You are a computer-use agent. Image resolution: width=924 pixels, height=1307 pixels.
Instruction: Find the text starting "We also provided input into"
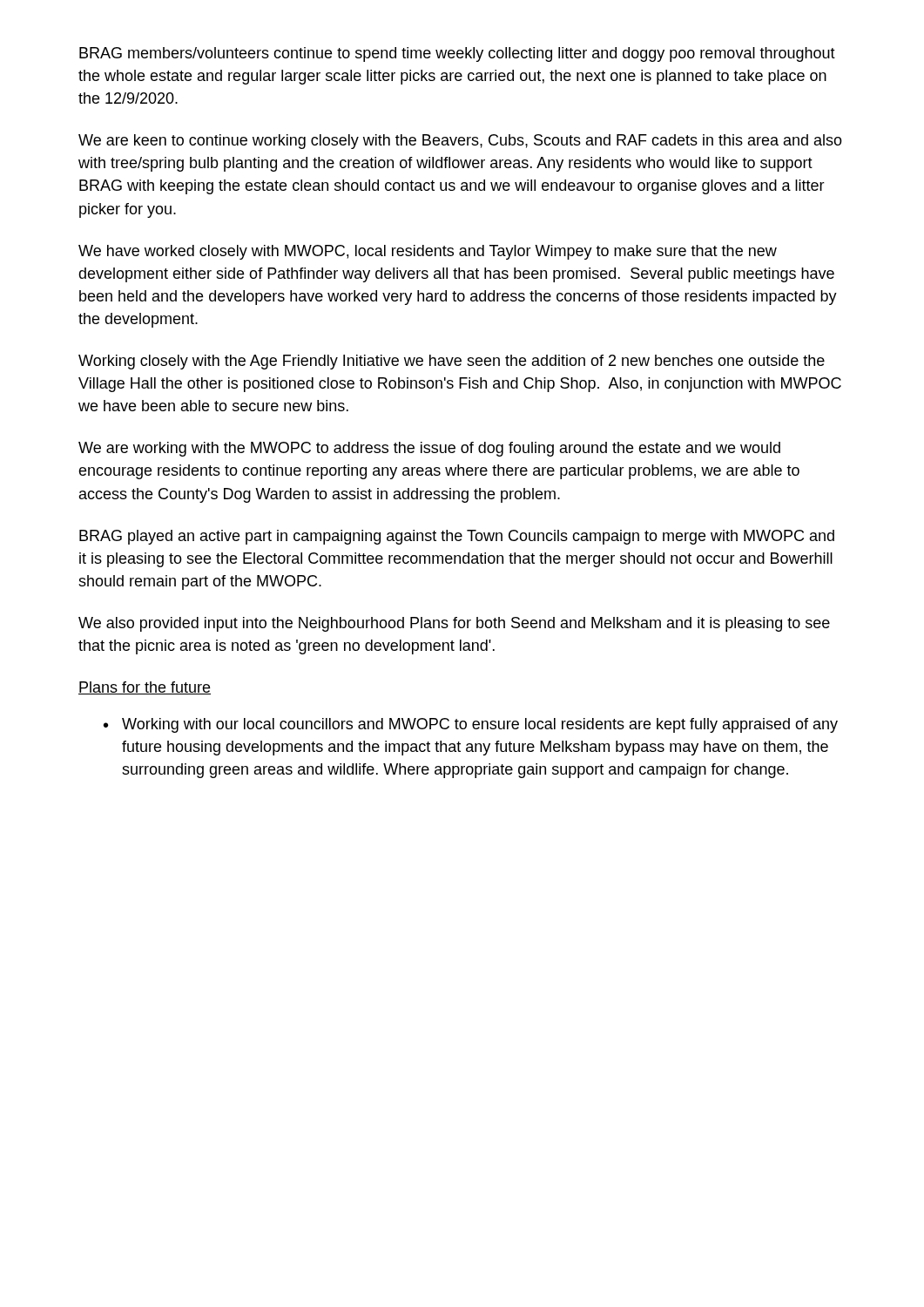click(454, 634)
